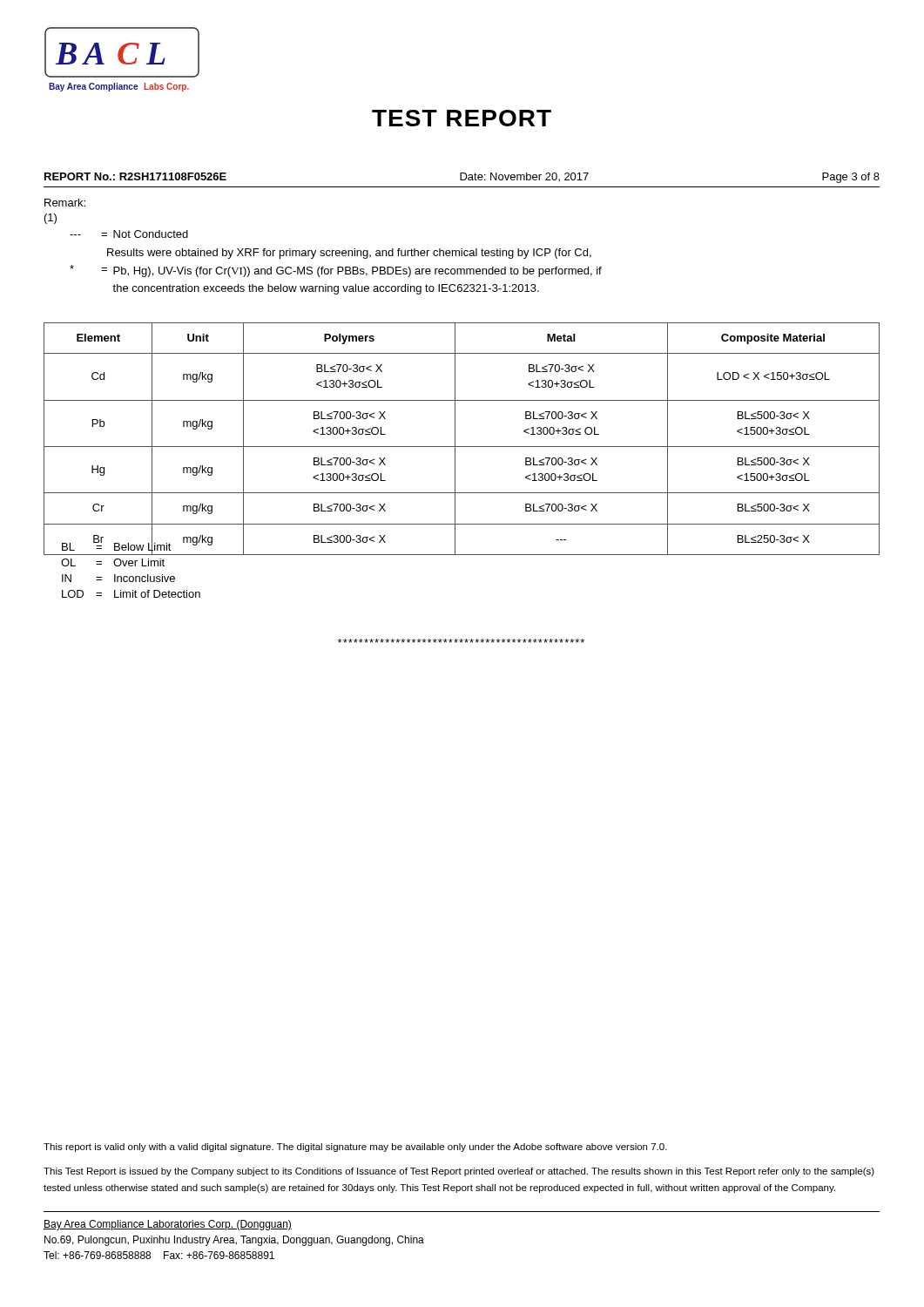
Task: Find the list item containing "OL = Over"
Action: coord(113,562)
